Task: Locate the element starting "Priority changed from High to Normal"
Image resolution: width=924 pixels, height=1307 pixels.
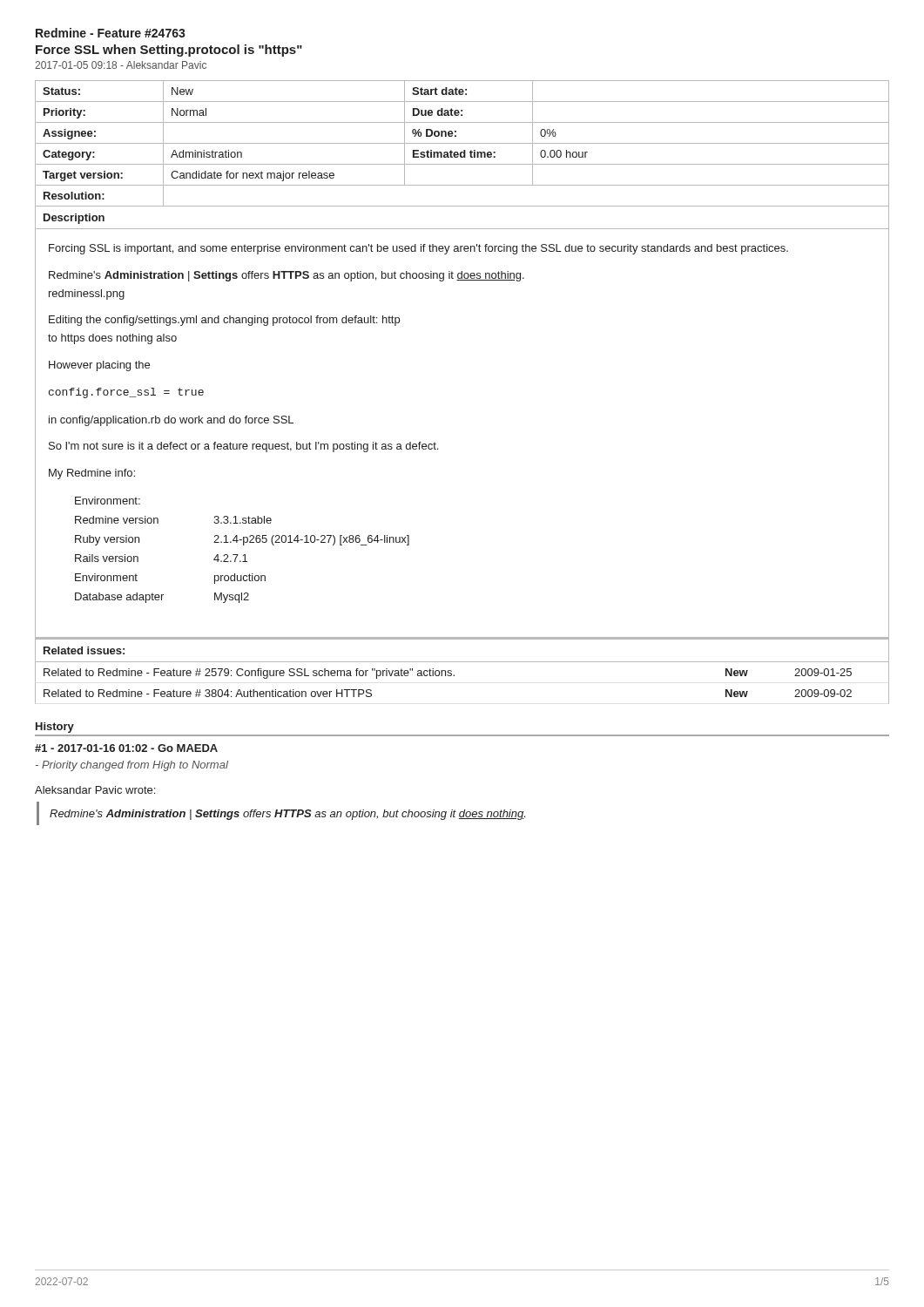Action: tap(131, 765)
